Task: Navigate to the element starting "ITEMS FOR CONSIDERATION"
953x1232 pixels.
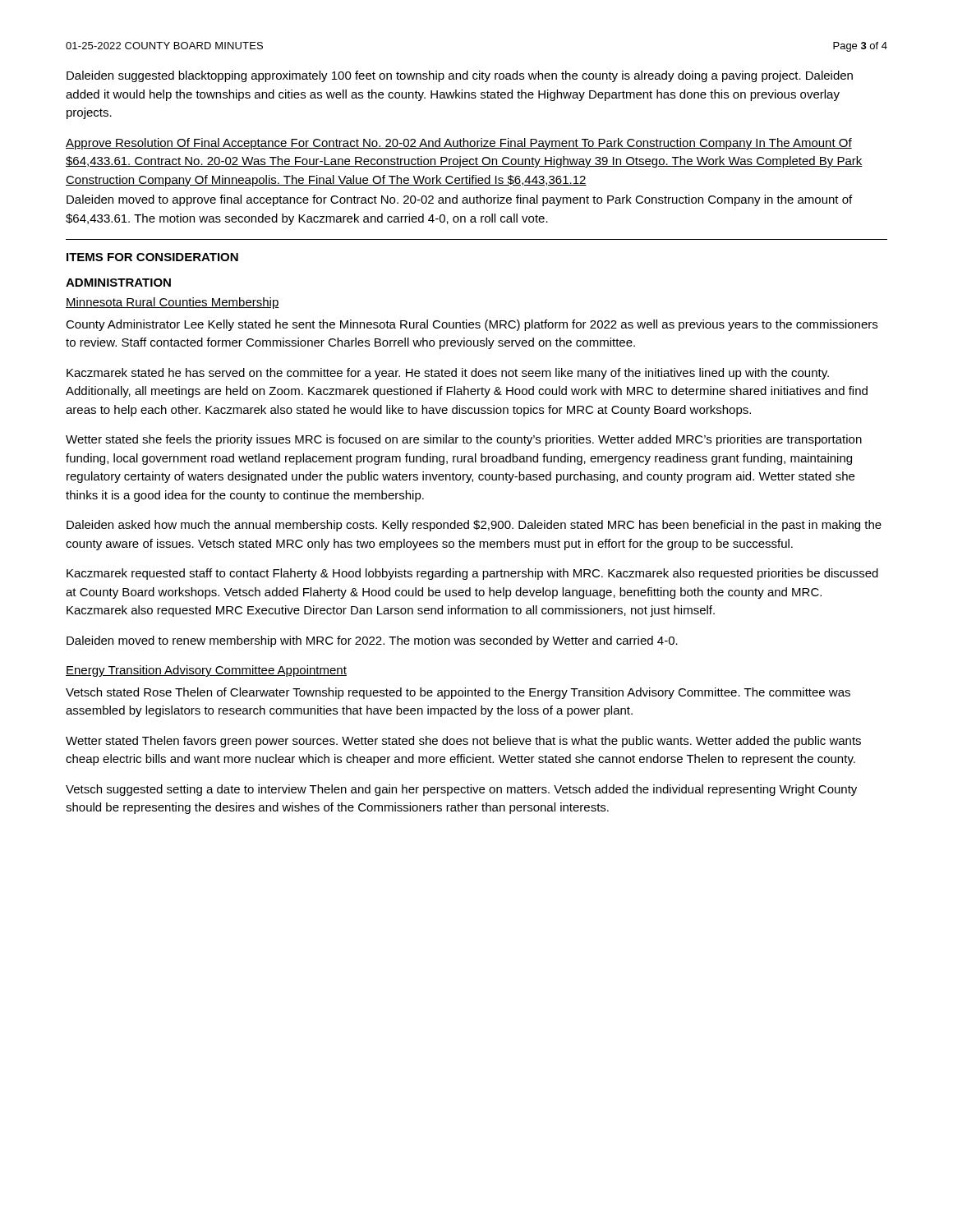Action: 152,257
